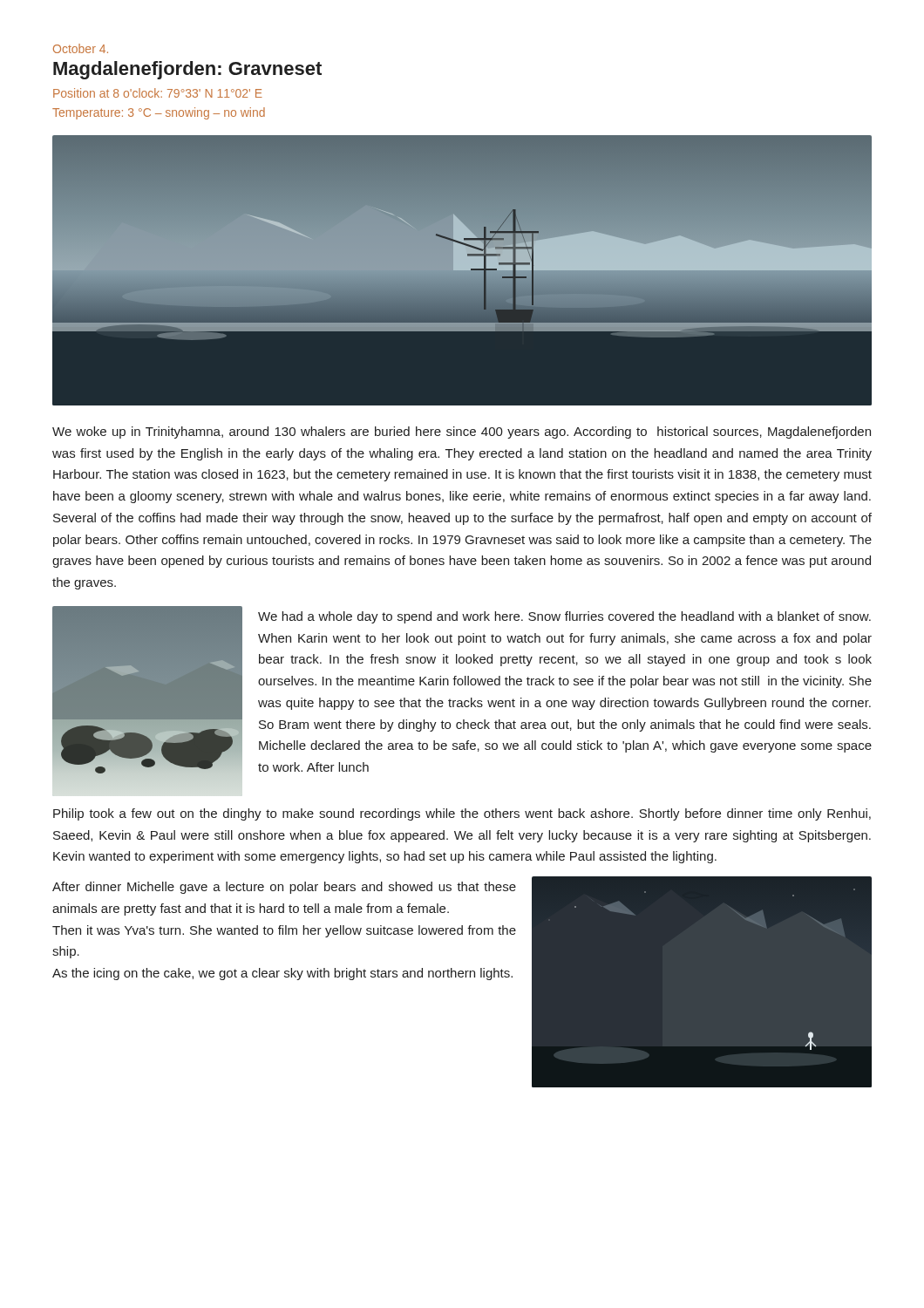This screenshot has width=924, height=1308.
Task: Select the text block starting "Magdalenefjorden: Gravneset"
Action: 187,68
